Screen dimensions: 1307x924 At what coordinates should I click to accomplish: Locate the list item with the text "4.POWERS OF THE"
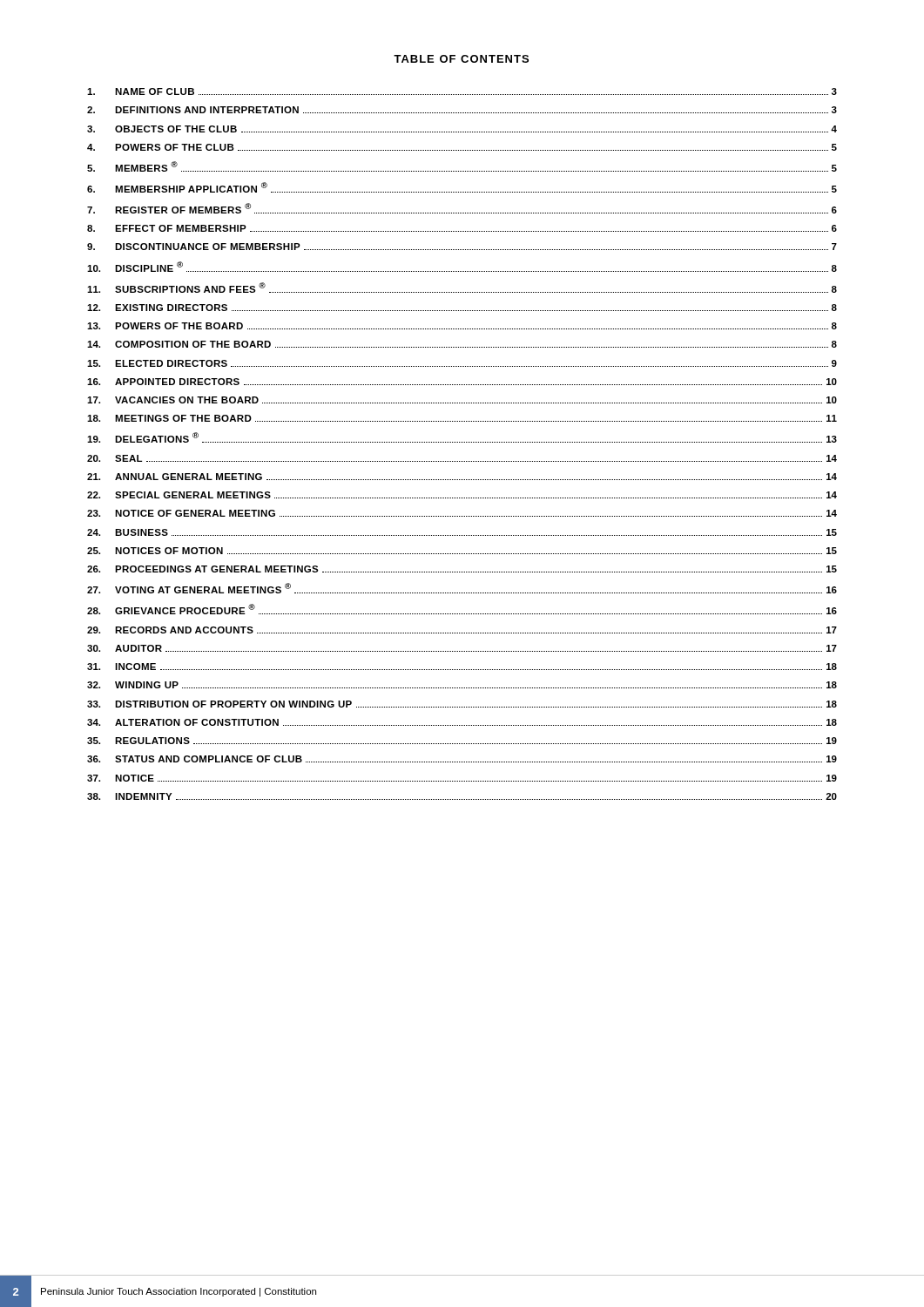click(462, 148)
